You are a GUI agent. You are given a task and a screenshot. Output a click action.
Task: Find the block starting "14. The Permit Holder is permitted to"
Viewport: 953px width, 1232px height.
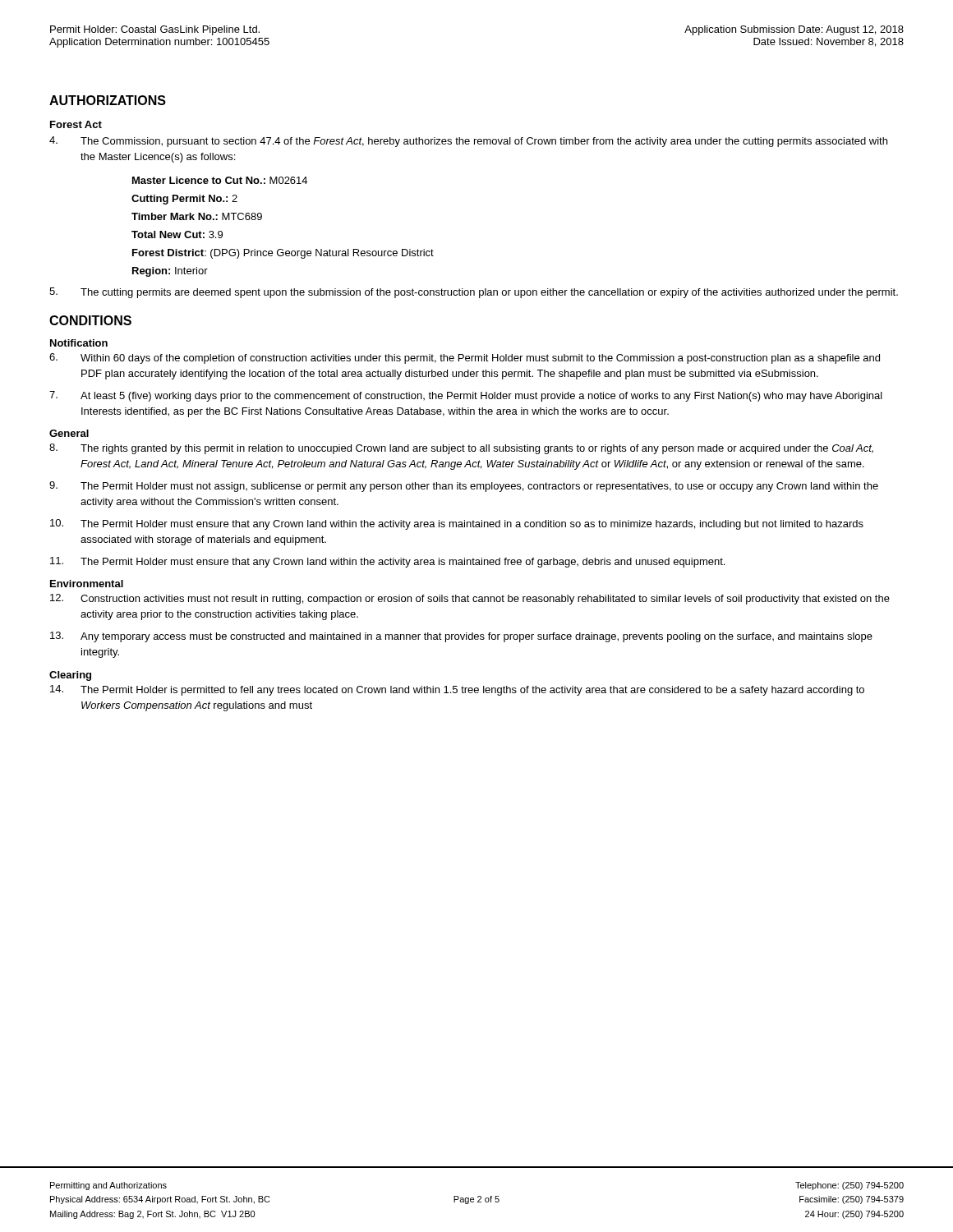point(476,698)
